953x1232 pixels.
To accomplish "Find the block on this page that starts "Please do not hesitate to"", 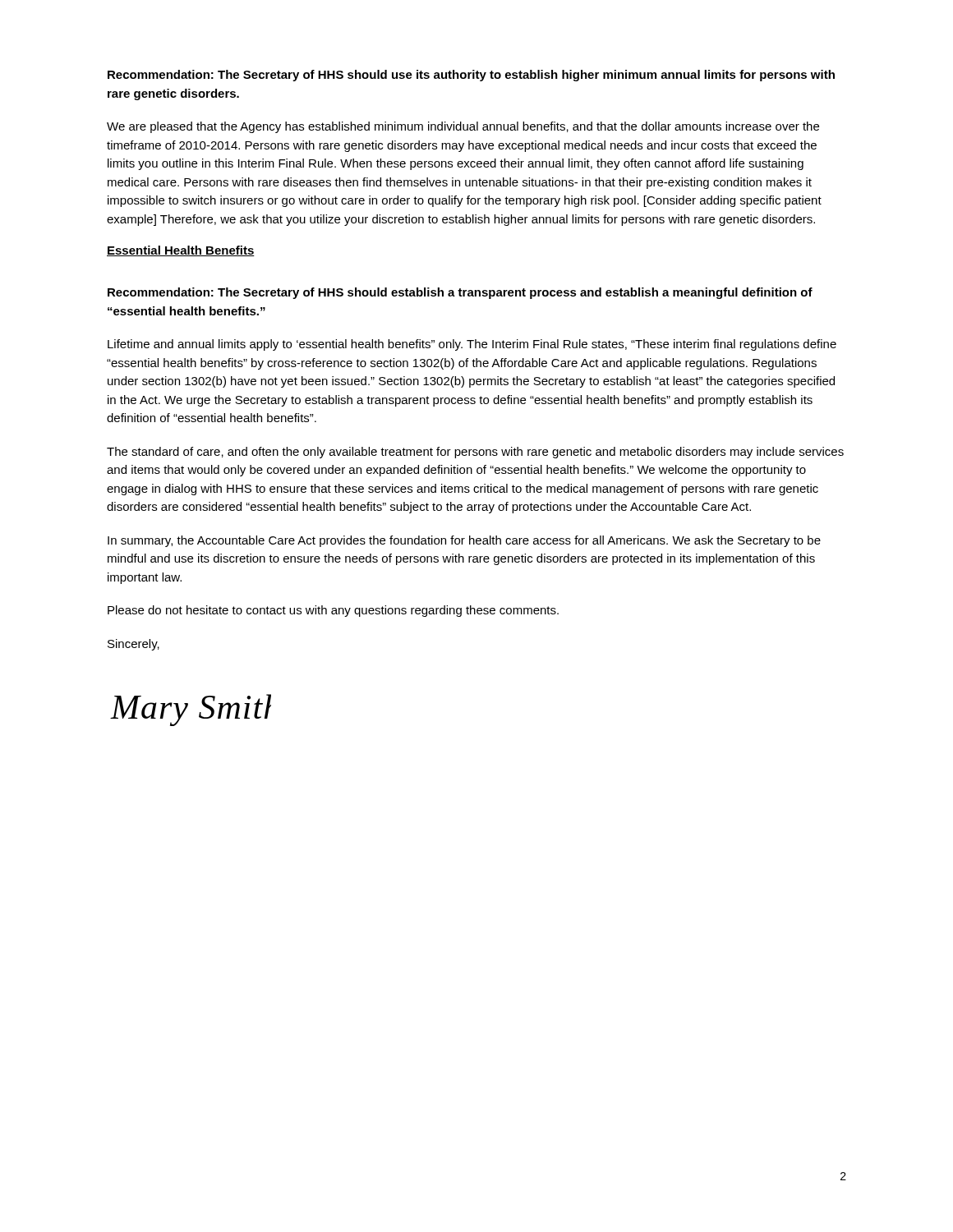I will pyautogui.click(x=476, y=610).
